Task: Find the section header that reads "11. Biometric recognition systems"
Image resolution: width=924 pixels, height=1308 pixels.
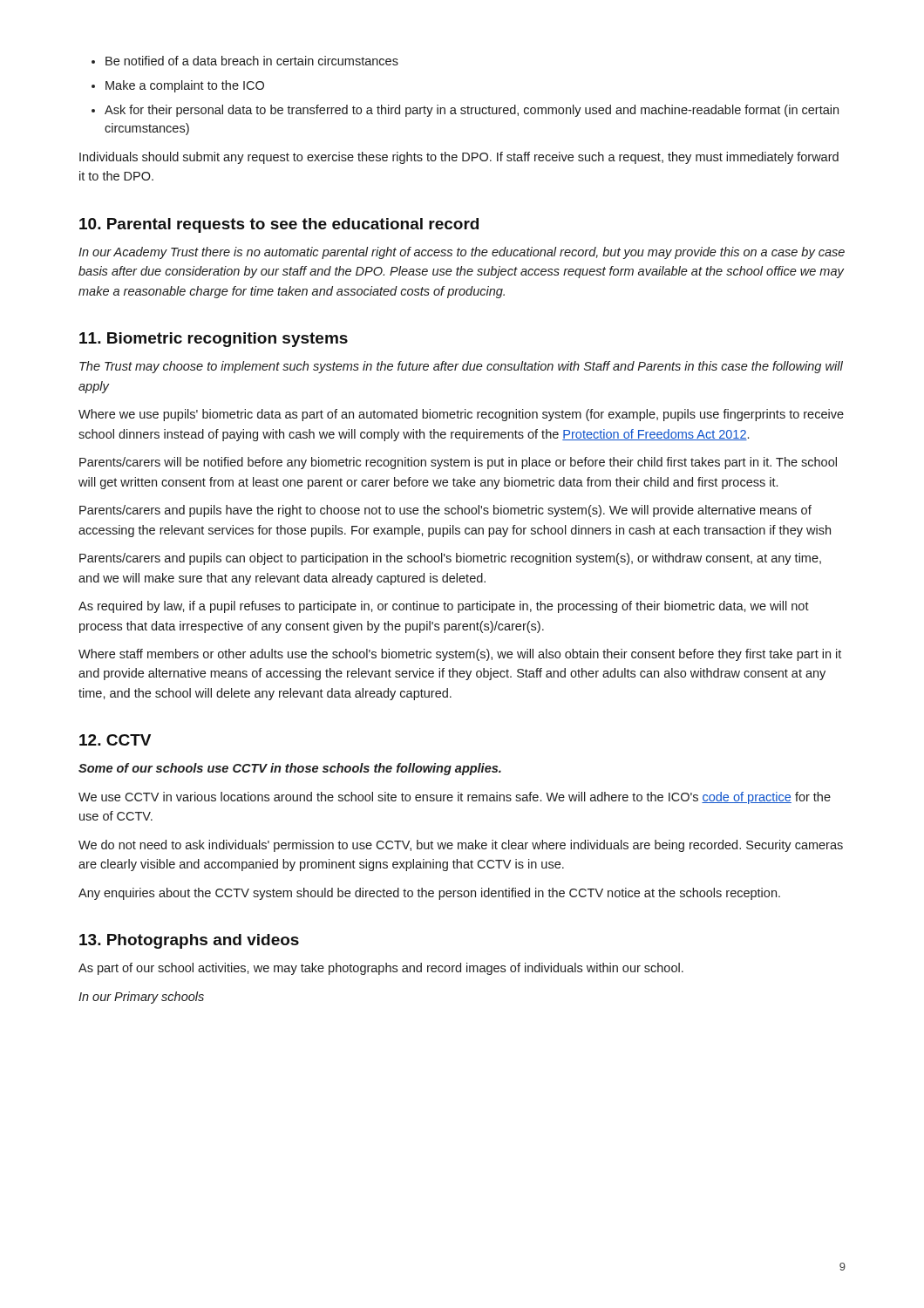Action: [214, 340]
